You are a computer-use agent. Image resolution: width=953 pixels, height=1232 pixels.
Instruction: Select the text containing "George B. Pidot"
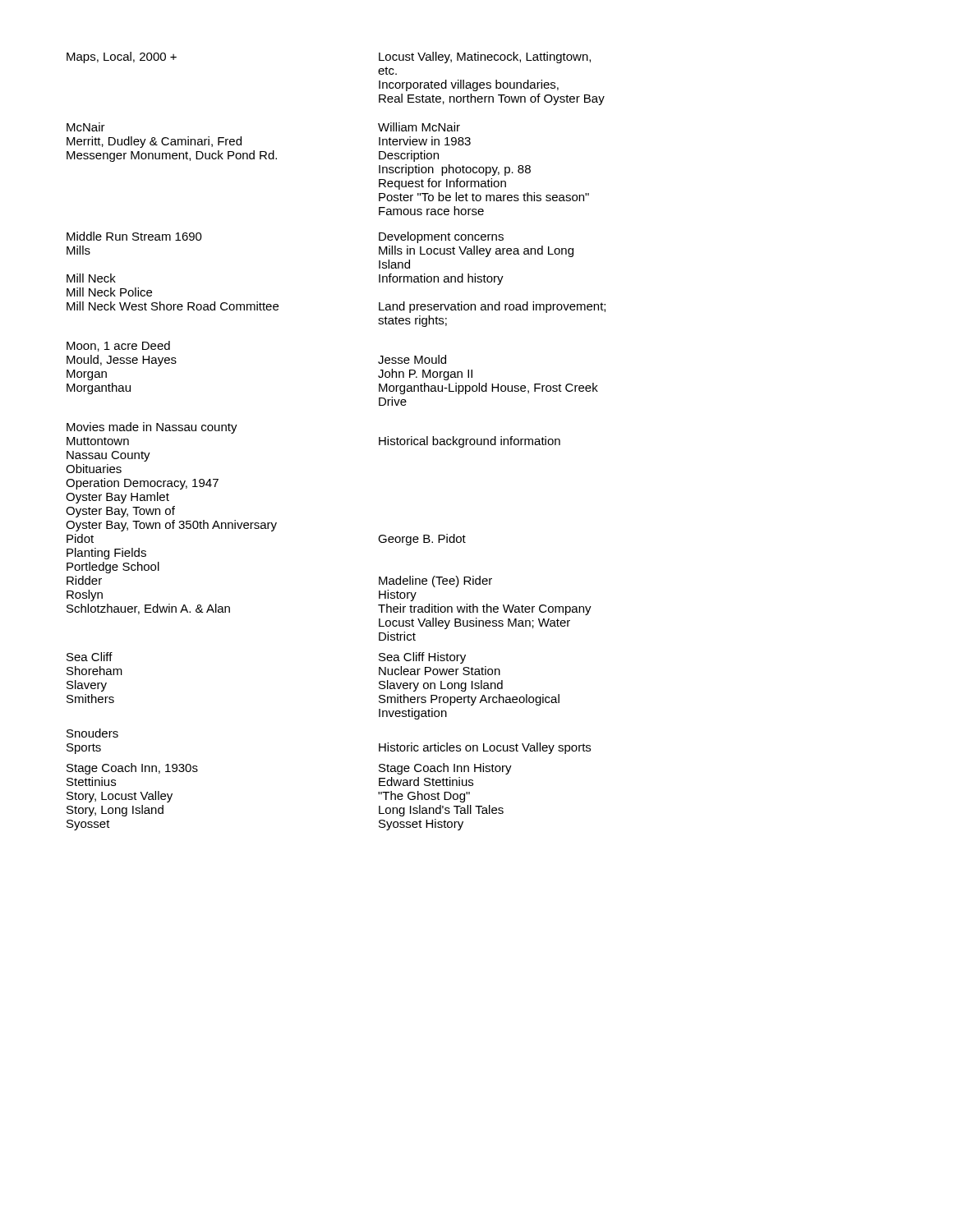(422, 538)
